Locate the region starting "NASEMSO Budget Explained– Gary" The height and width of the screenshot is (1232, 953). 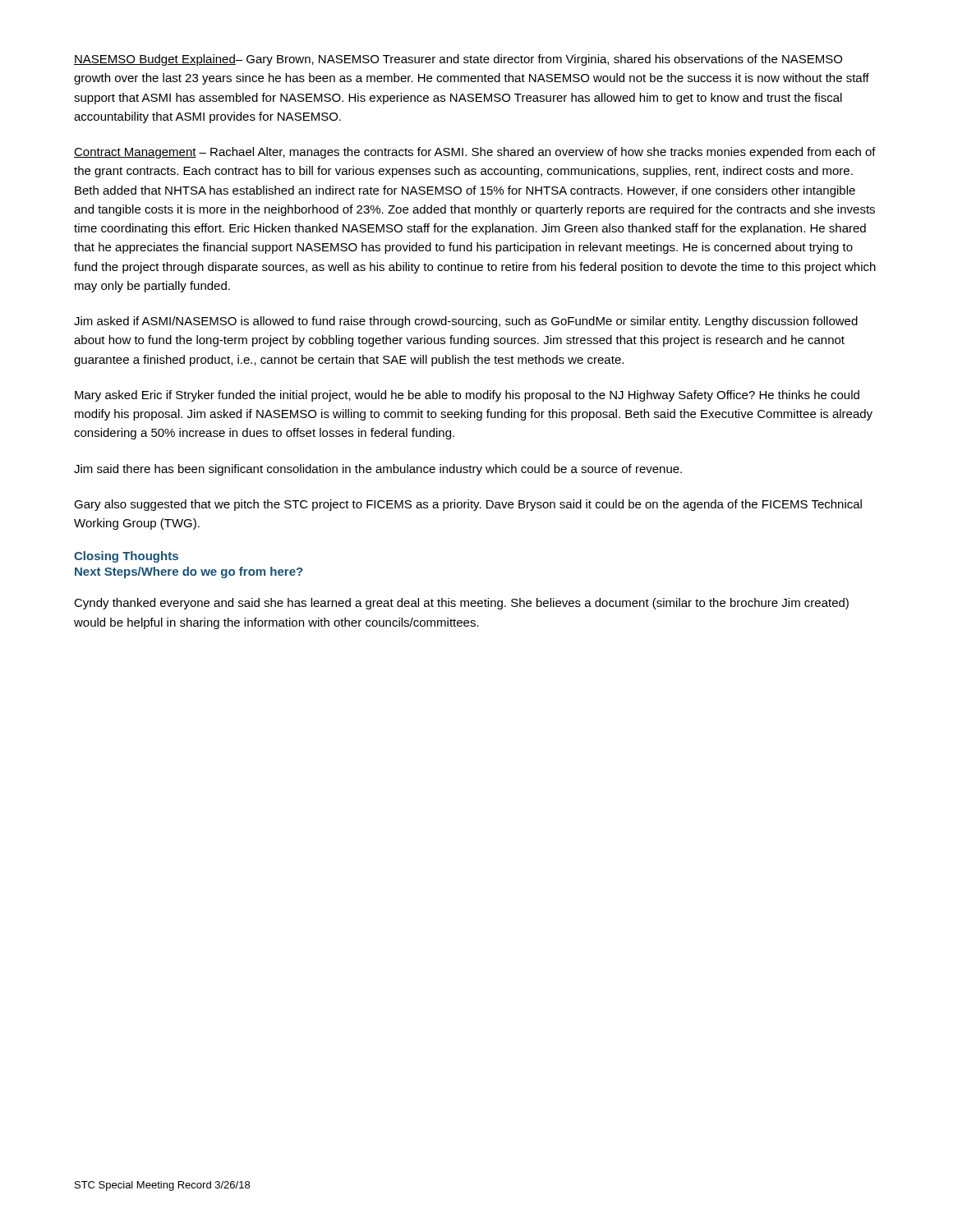click(x=471, y=87)
